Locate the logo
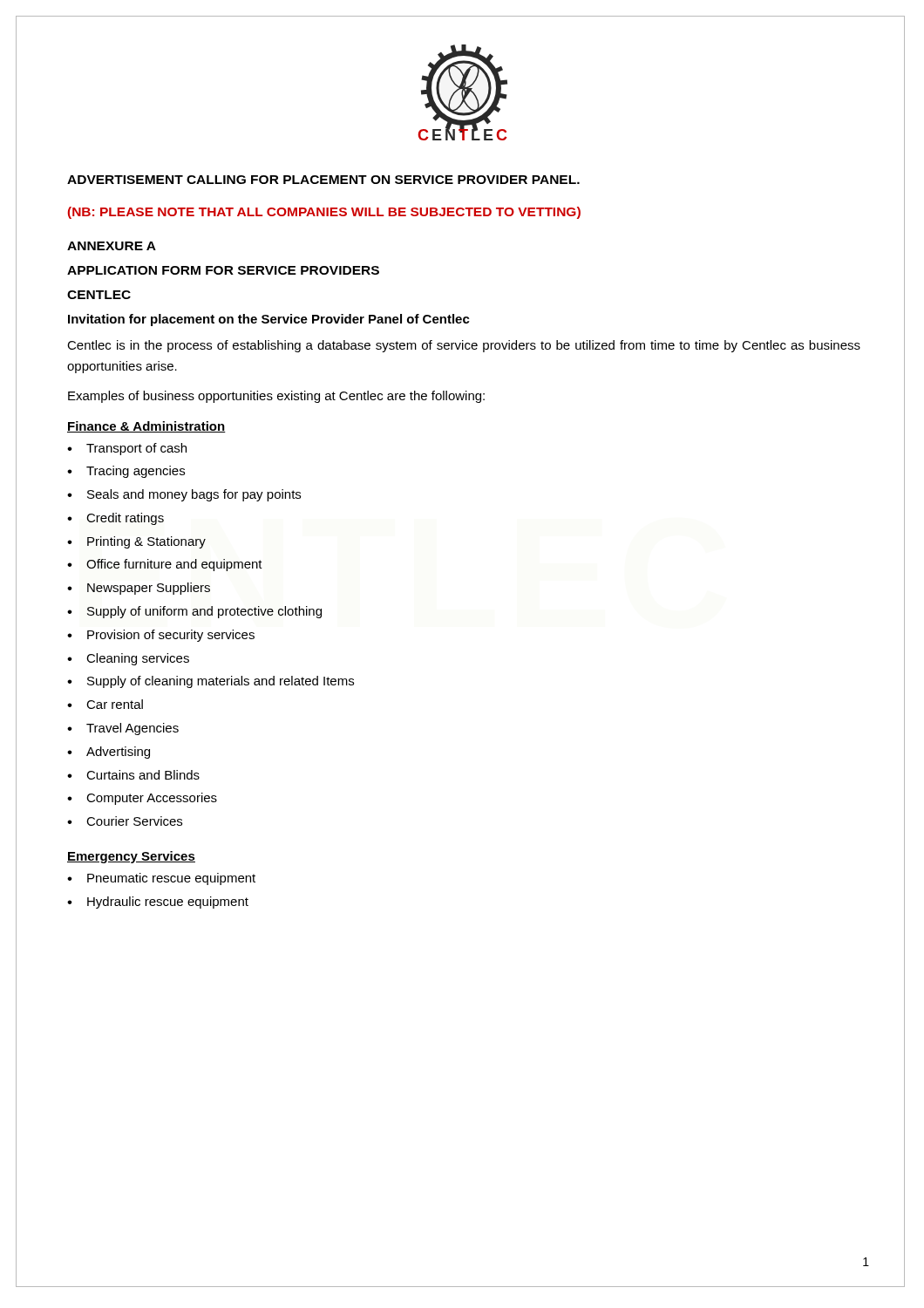Image resolution: width=924 pixels, height=1308 pixels. (x=464, y=96)
